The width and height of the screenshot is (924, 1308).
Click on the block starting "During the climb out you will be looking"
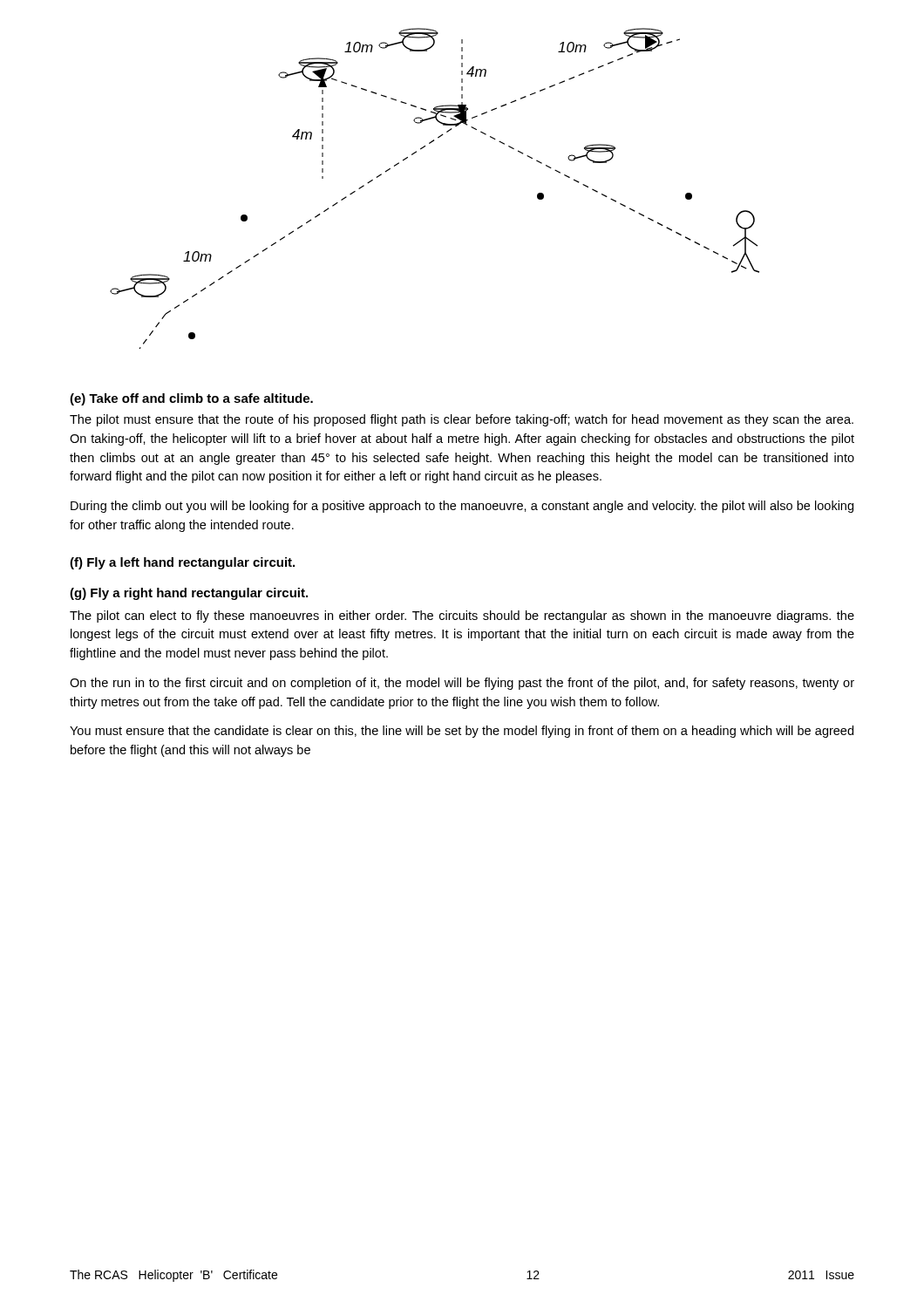click(462, 515)
